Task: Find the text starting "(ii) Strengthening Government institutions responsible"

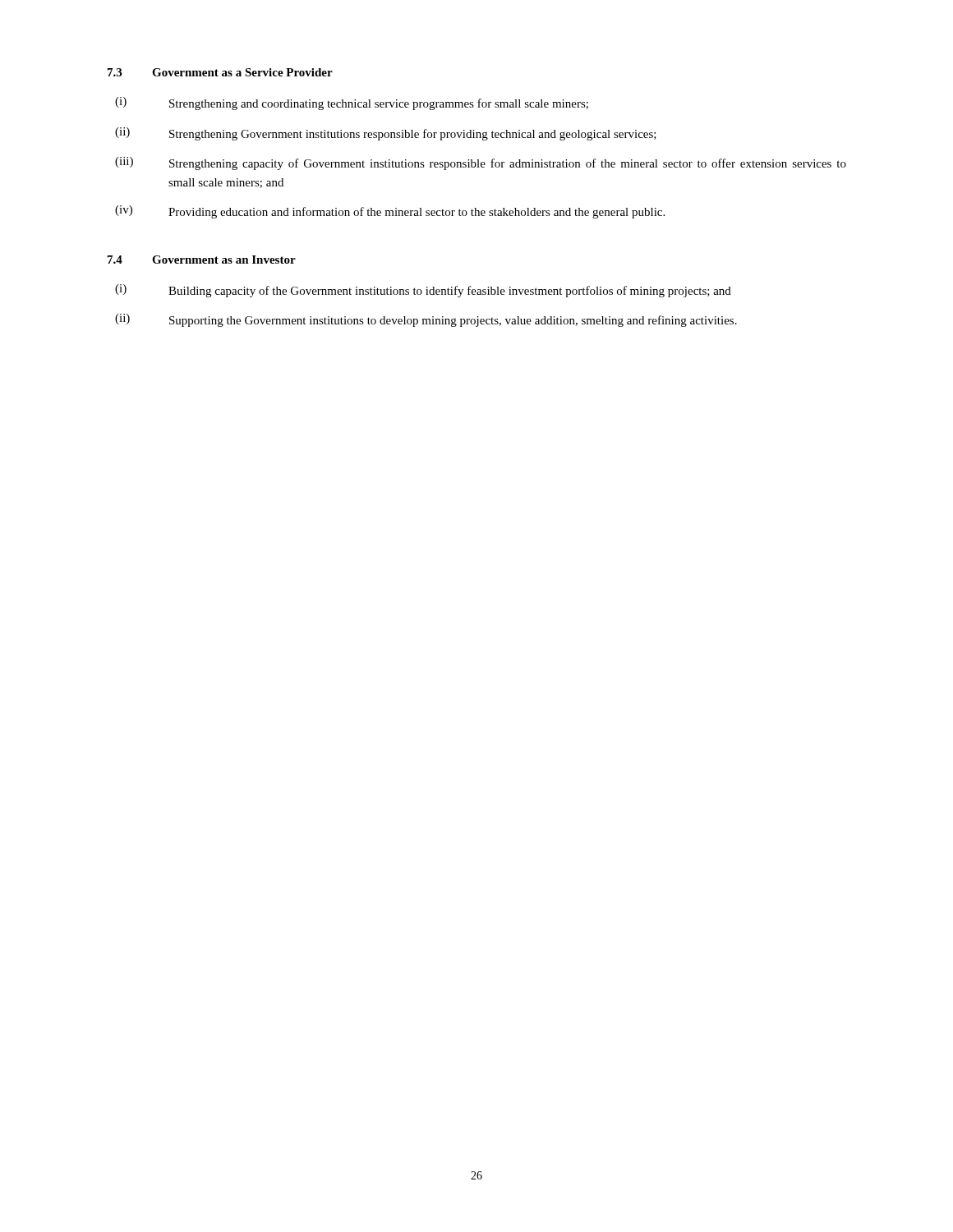Action: pyautogui.click(x=476, y=134)
